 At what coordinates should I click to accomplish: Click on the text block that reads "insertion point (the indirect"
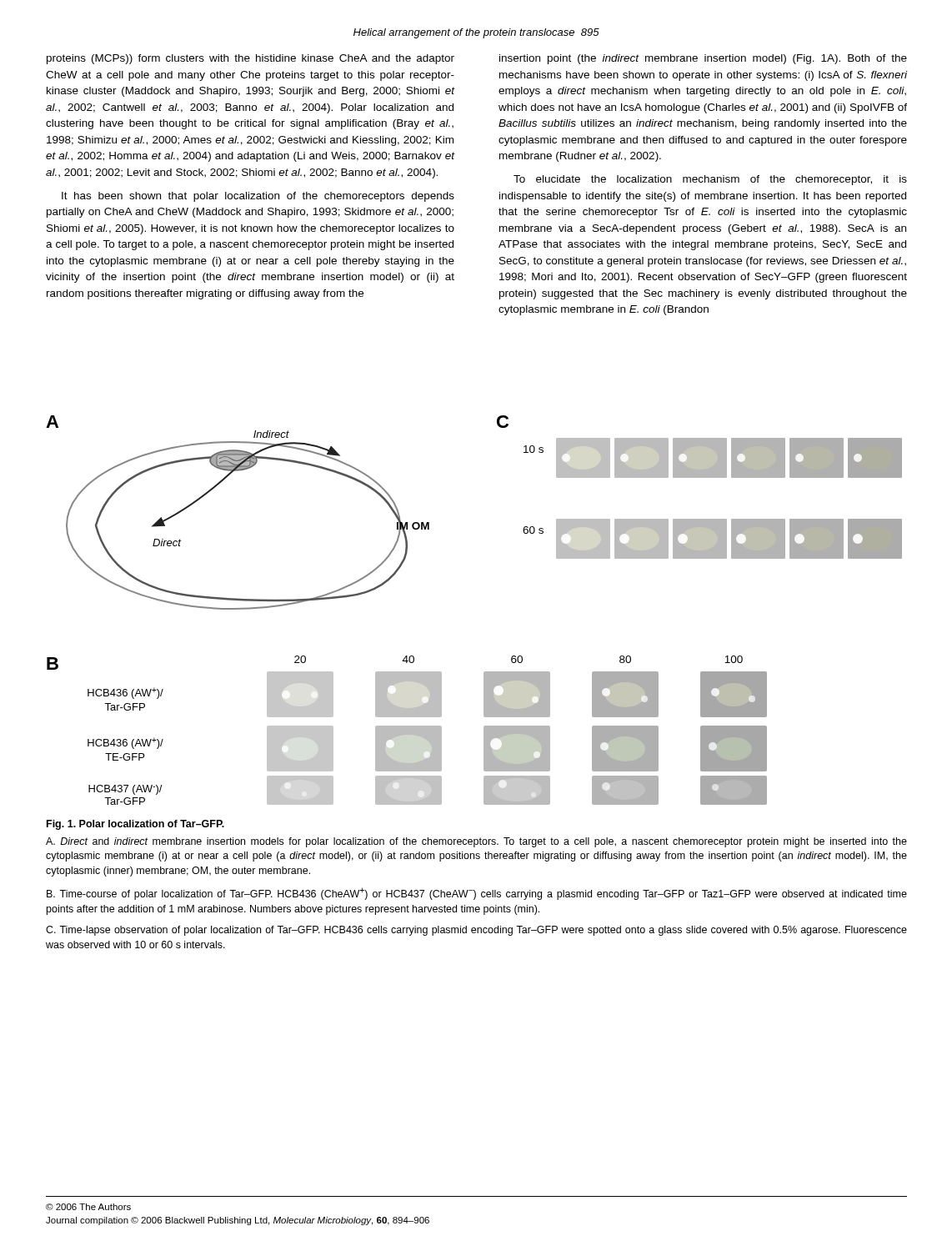pyautogui.click(x=703, y=107)
